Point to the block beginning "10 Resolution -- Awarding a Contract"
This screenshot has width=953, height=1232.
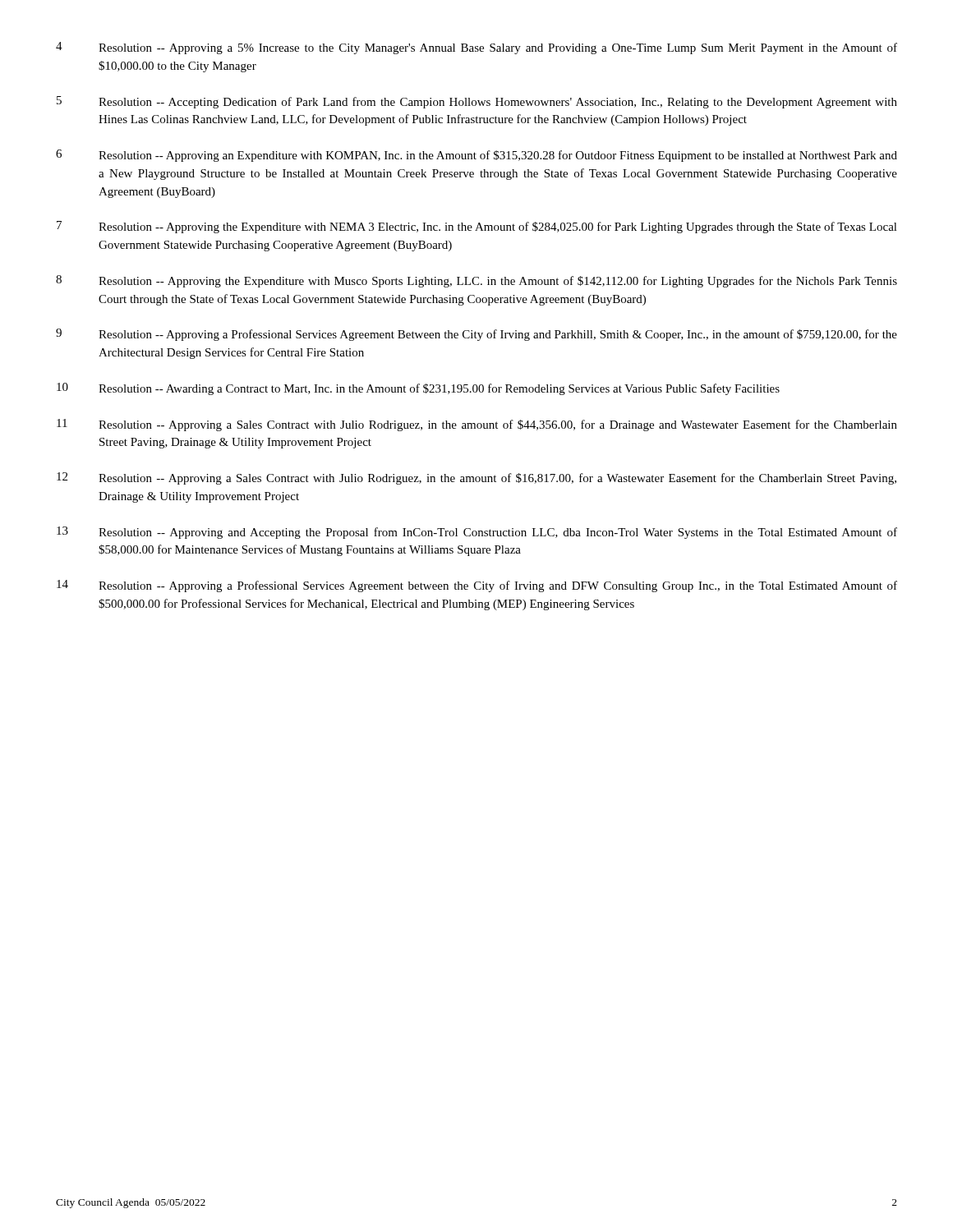coord(476,389)
